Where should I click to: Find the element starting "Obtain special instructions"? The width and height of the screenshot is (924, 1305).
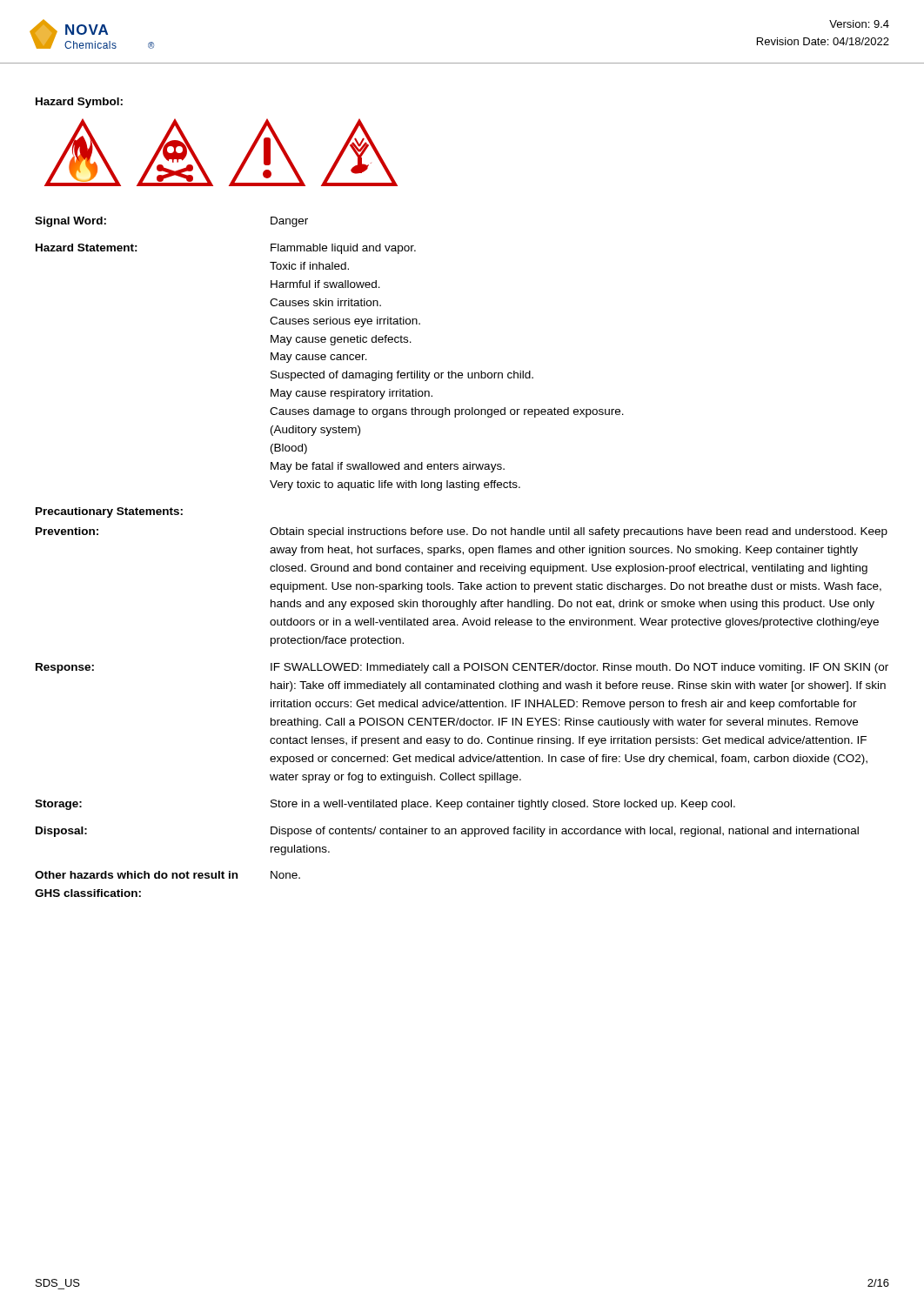coord(579,585)
